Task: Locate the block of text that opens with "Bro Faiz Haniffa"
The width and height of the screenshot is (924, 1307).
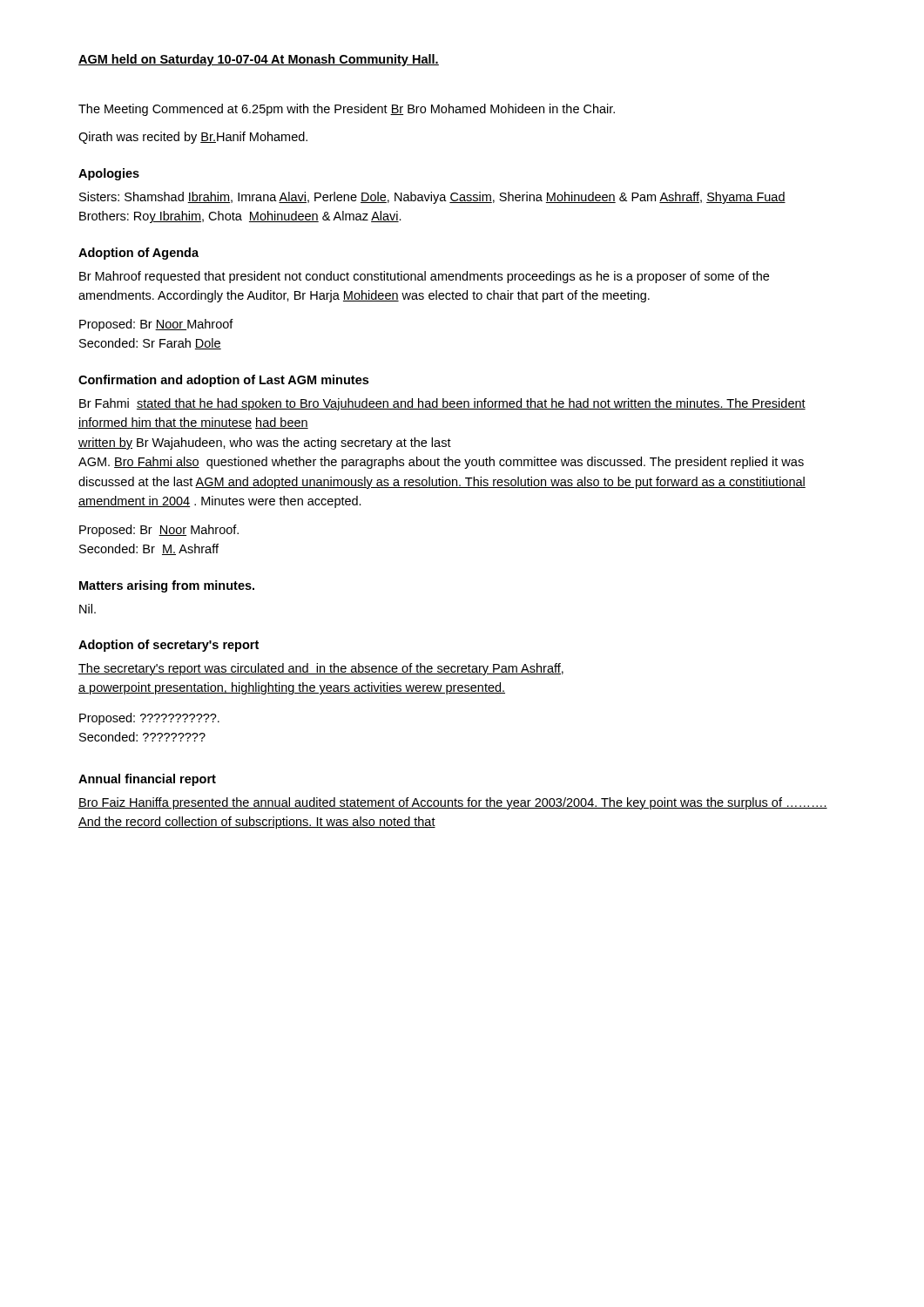Action: pos(453,812)
